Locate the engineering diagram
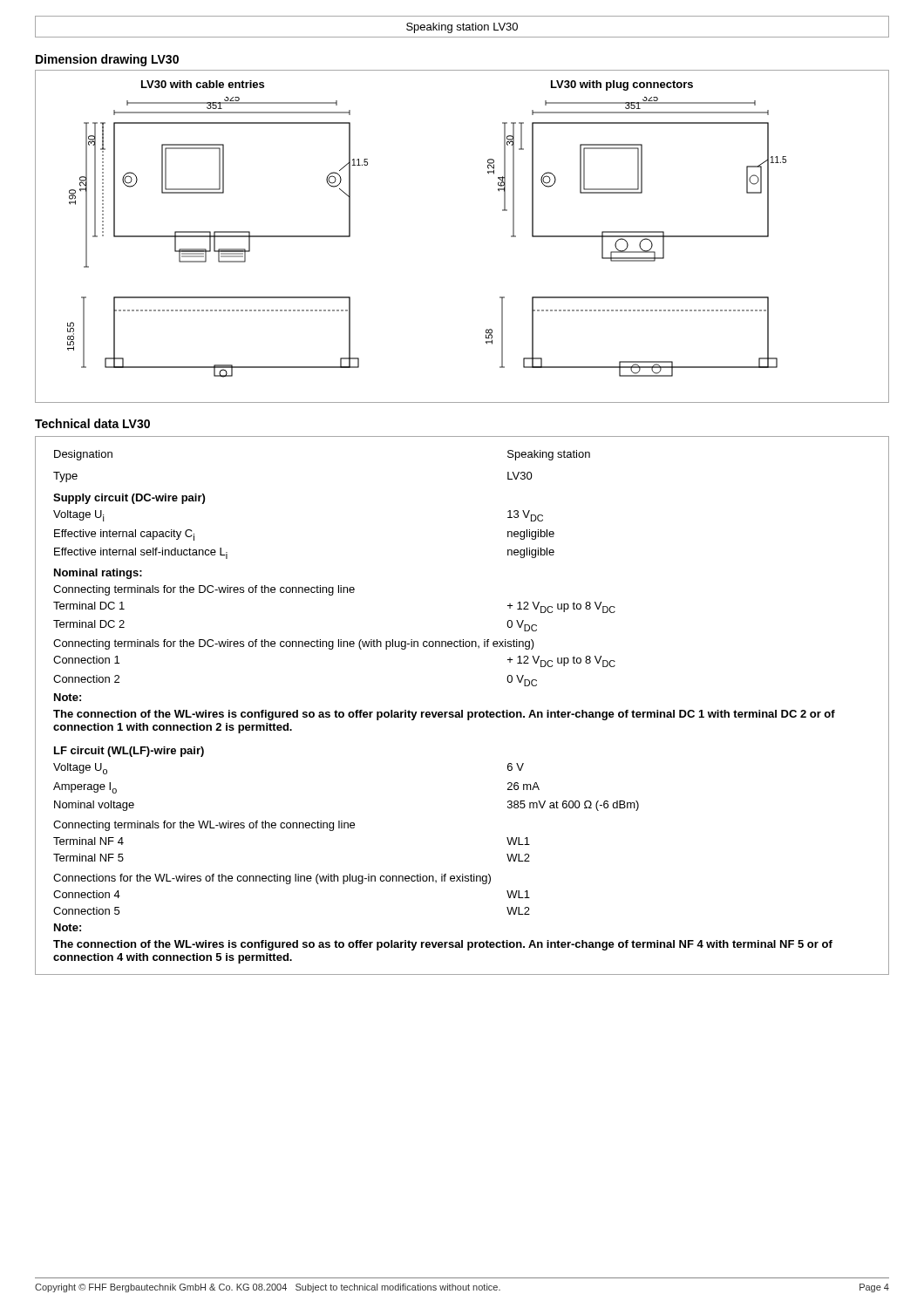The image size is (924, 1308). [462, 236]
